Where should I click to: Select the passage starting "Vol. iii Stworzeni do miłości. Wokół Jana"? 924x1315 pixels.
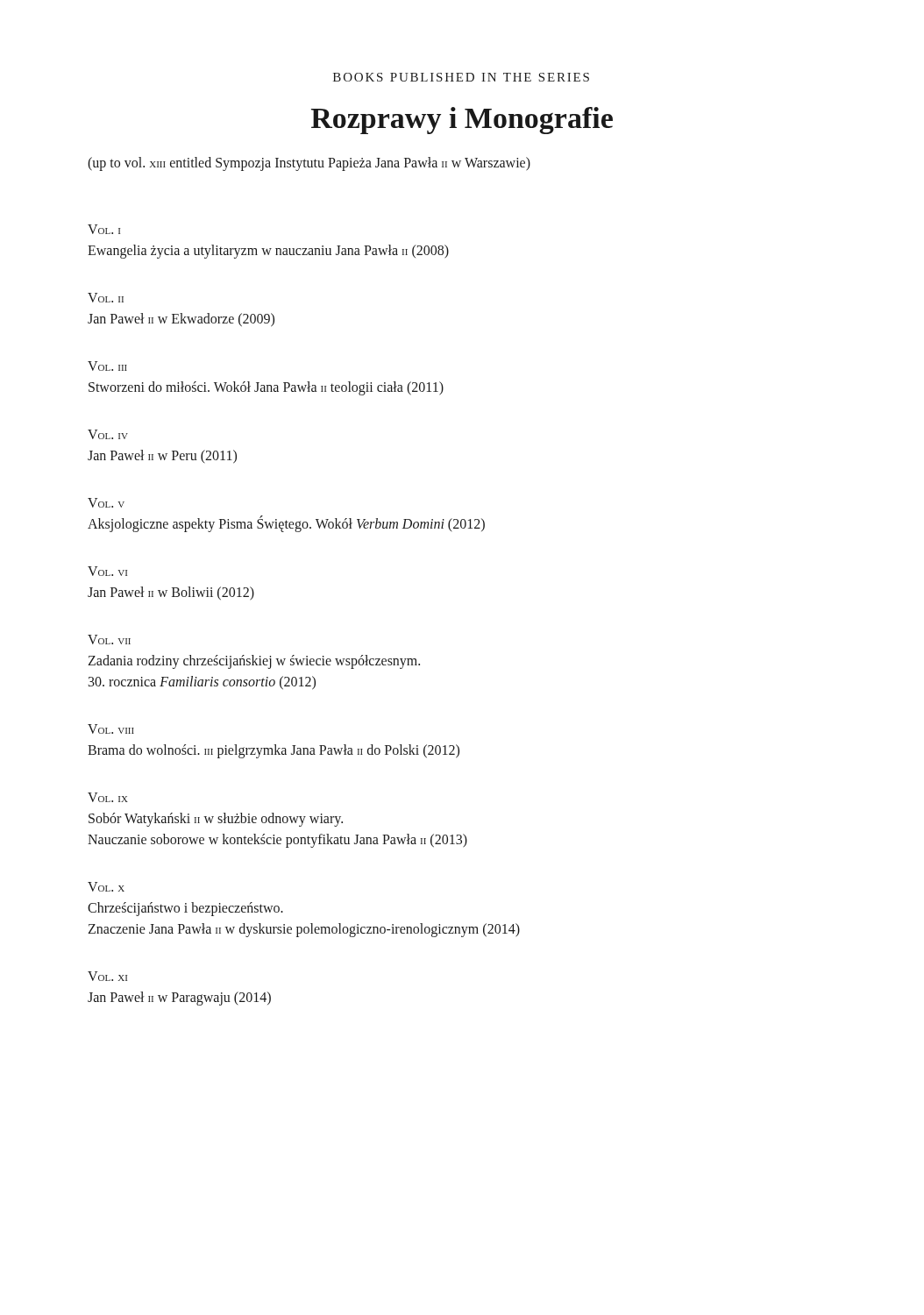tap(107, 366)
